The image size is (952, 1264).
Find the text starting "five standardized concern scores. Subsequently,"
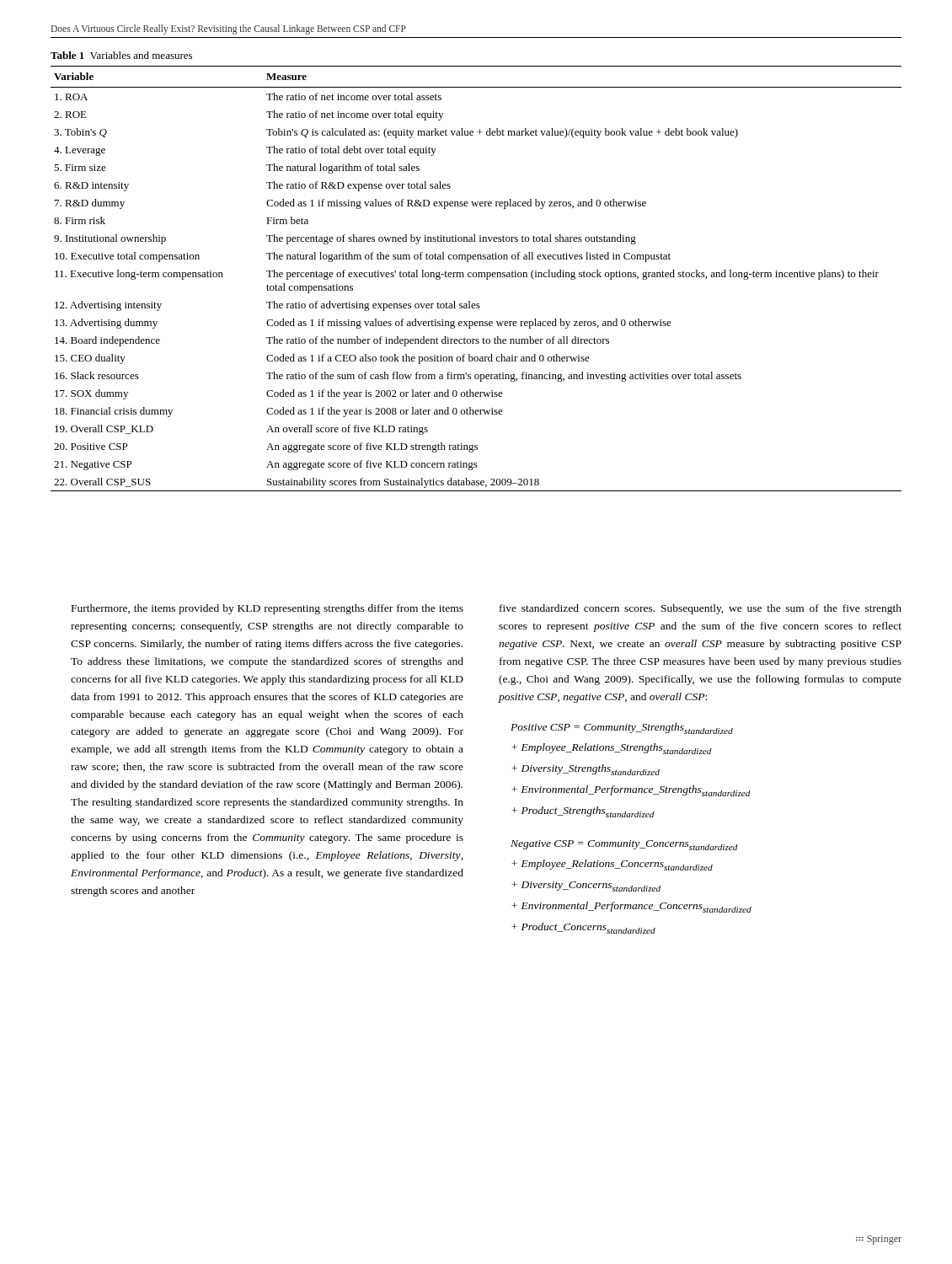pos(701,609)
